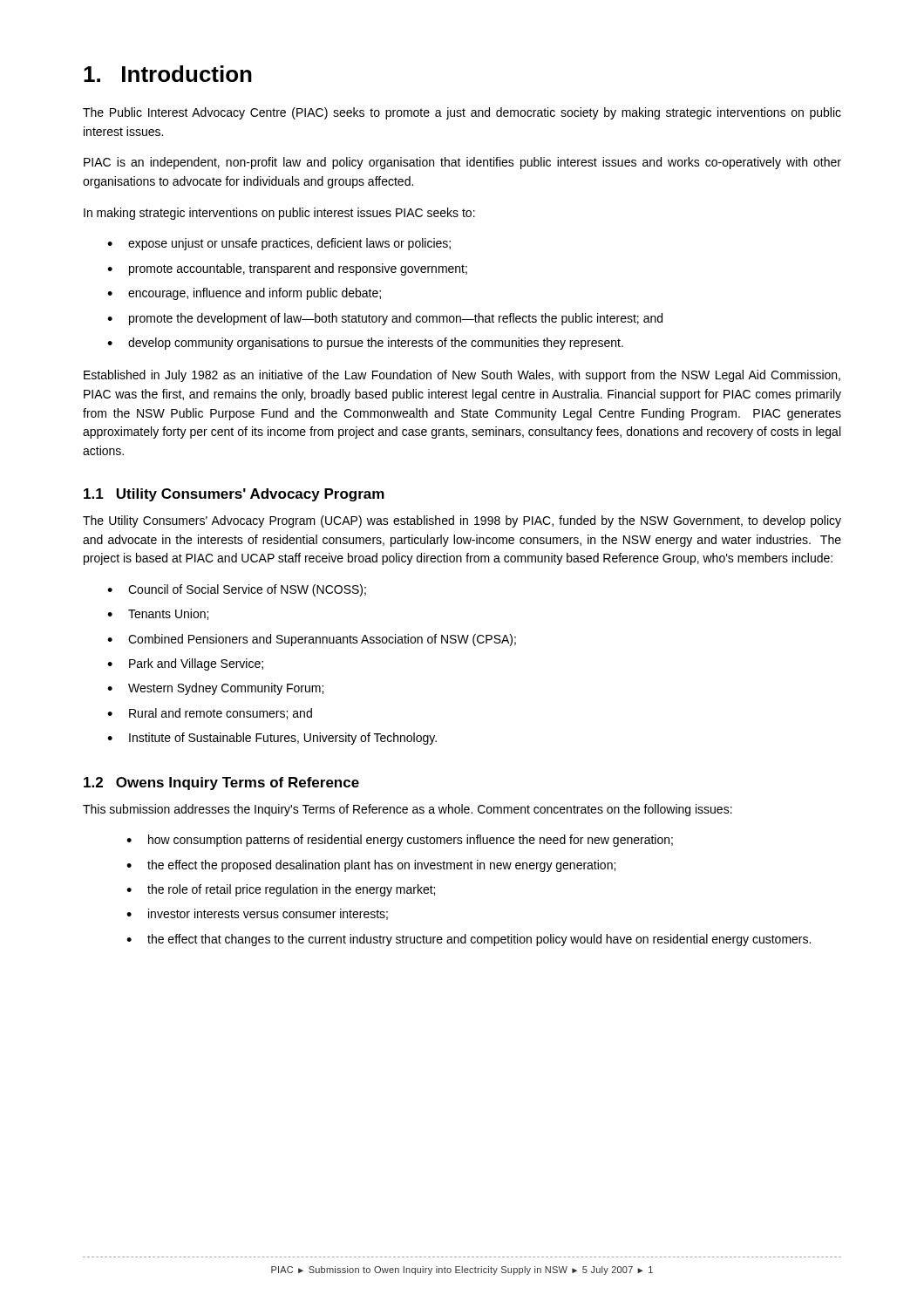This screenshot has height=1308, width=924.
Task: Point to the text block starting "• Rural and remote"
Action: pyautogui.click(x=210, y=714)
